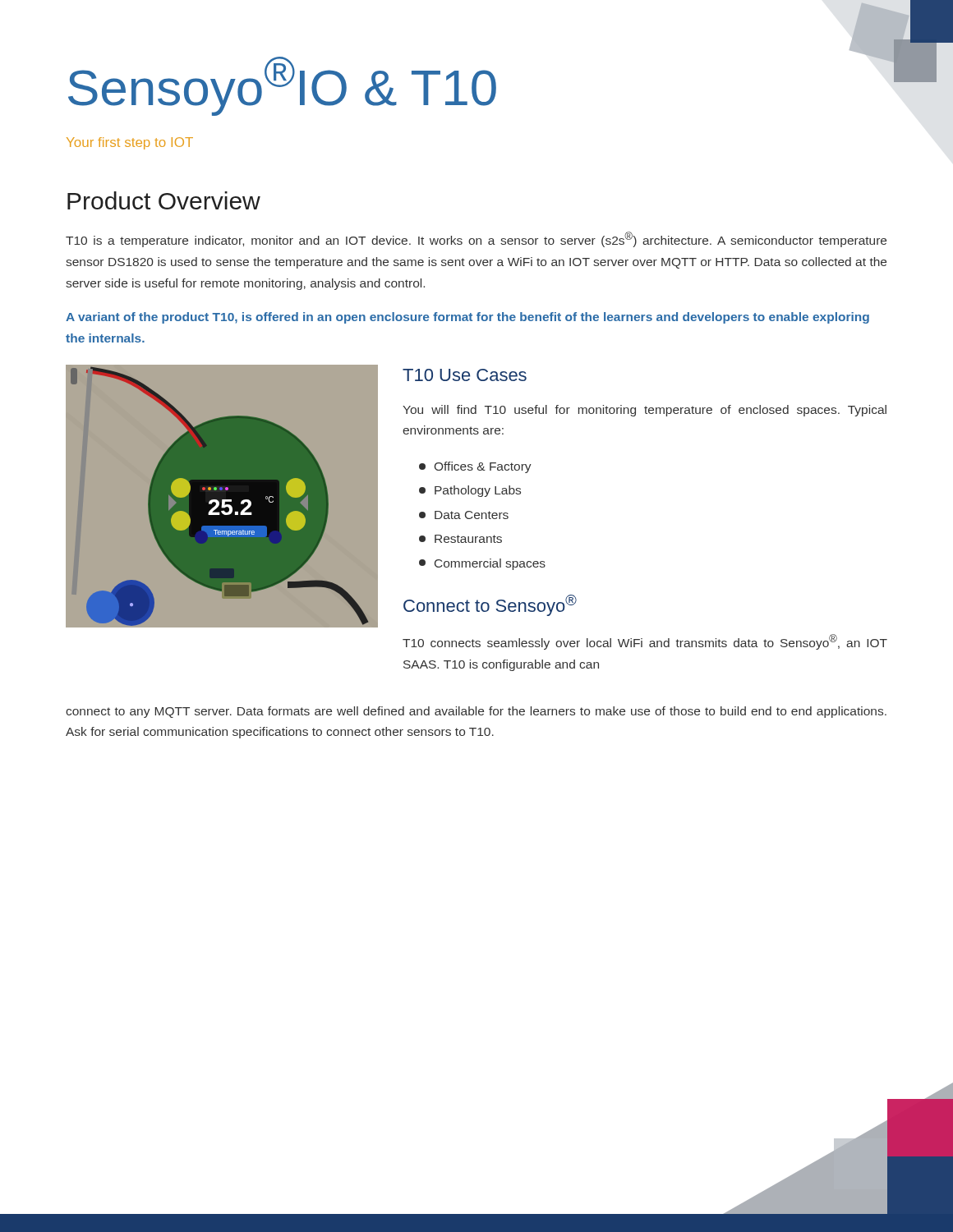This screenshot has height=1232, width=953.
Task: Locate a photo
Action: 222,496
